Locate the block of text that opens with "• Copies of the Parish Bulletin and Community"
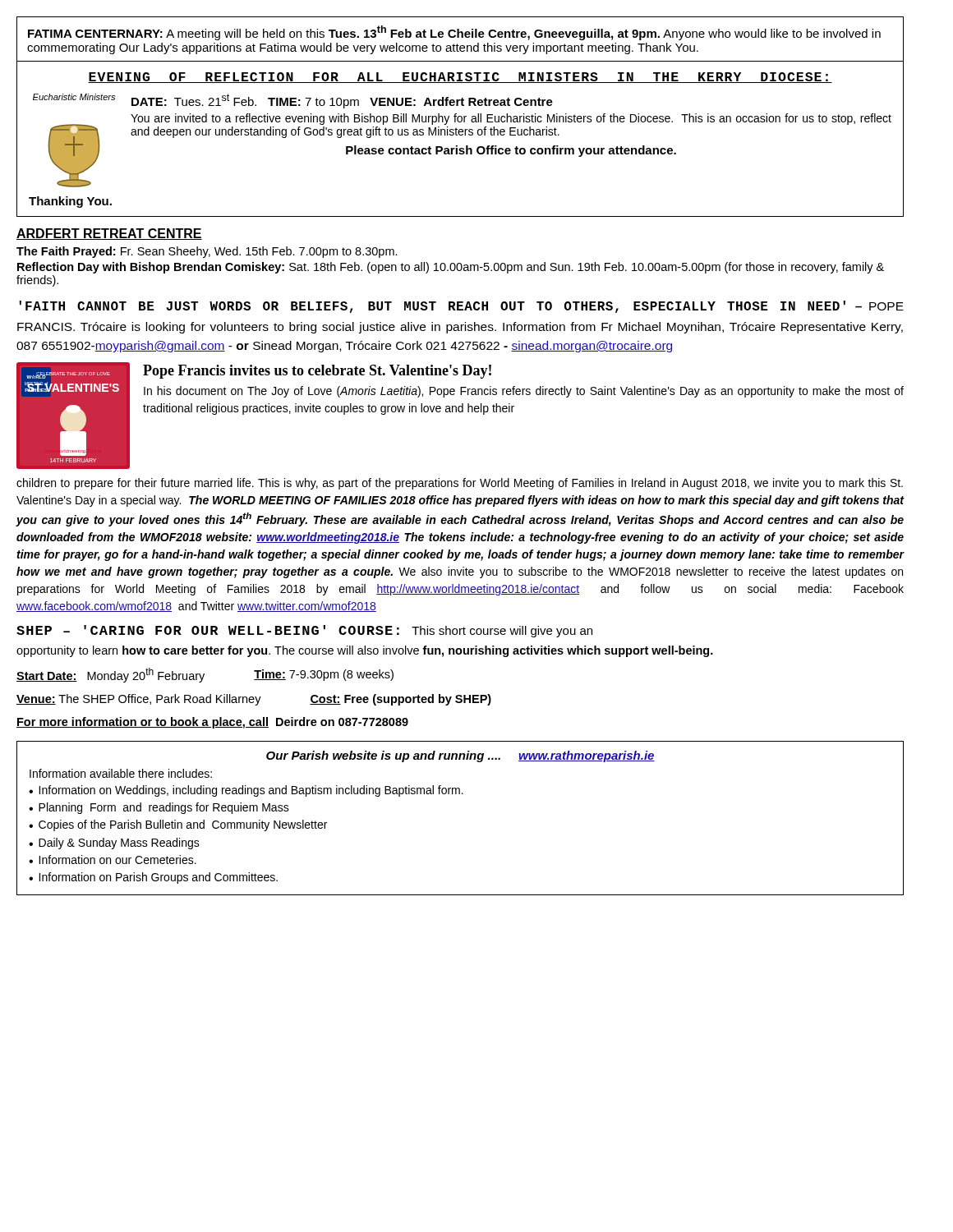The width and height of the screenshot is (953, 1232). (178, 826)
